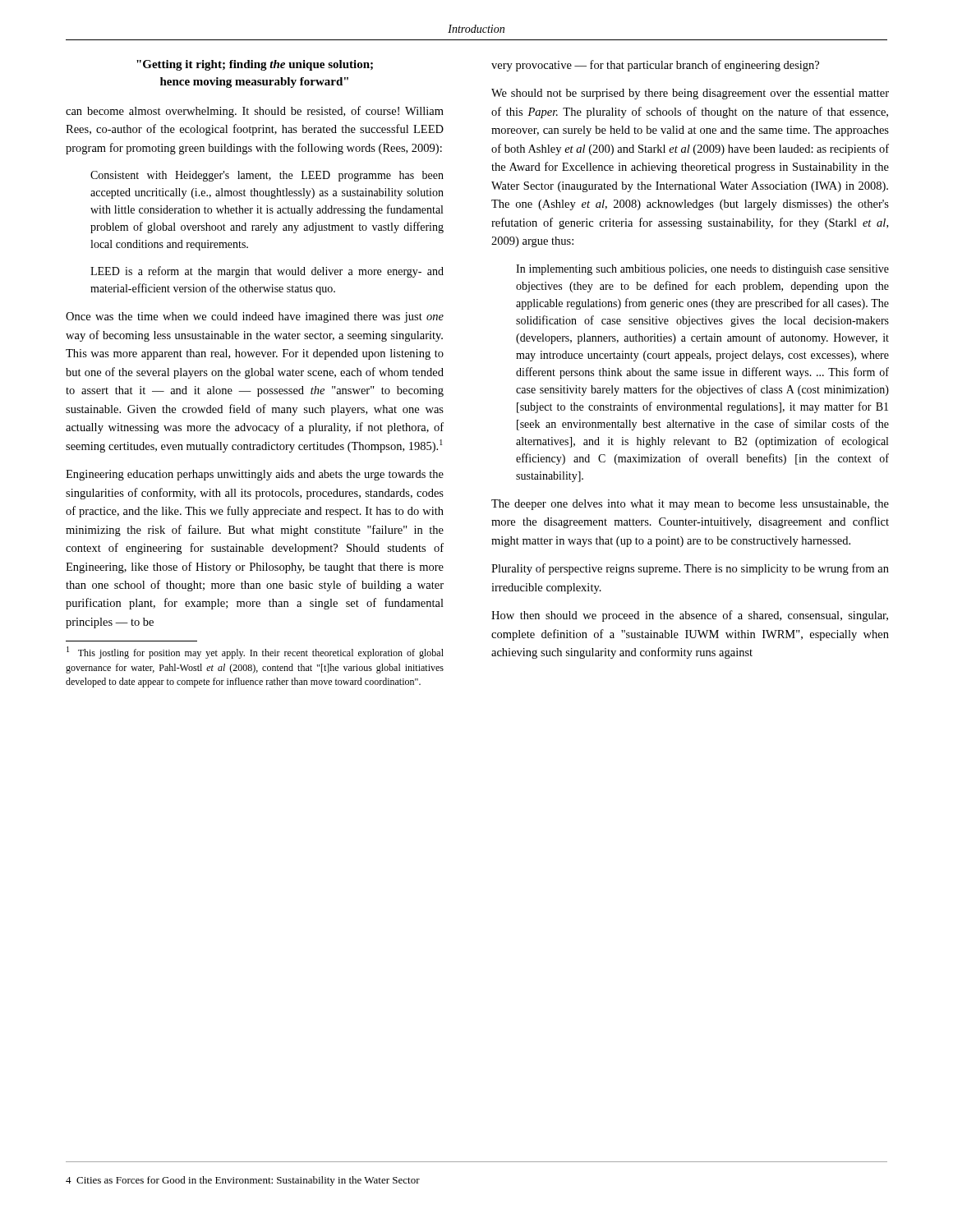
Task: Click on the text block that reads "can become almost overwhelming."
Action: click(x=255, y=129)
